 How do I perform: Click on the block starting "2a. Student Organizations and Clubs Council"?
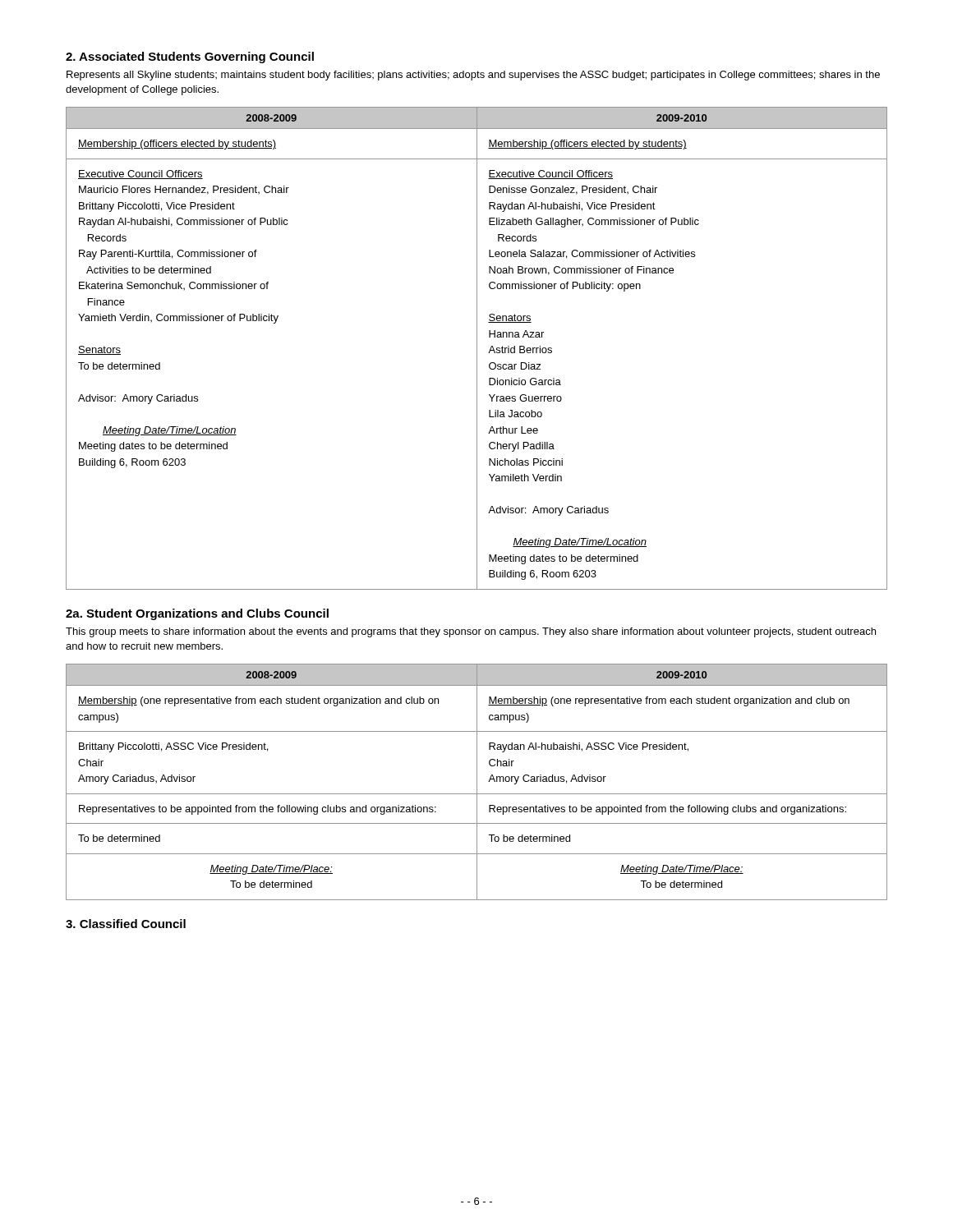coord(198,613)
